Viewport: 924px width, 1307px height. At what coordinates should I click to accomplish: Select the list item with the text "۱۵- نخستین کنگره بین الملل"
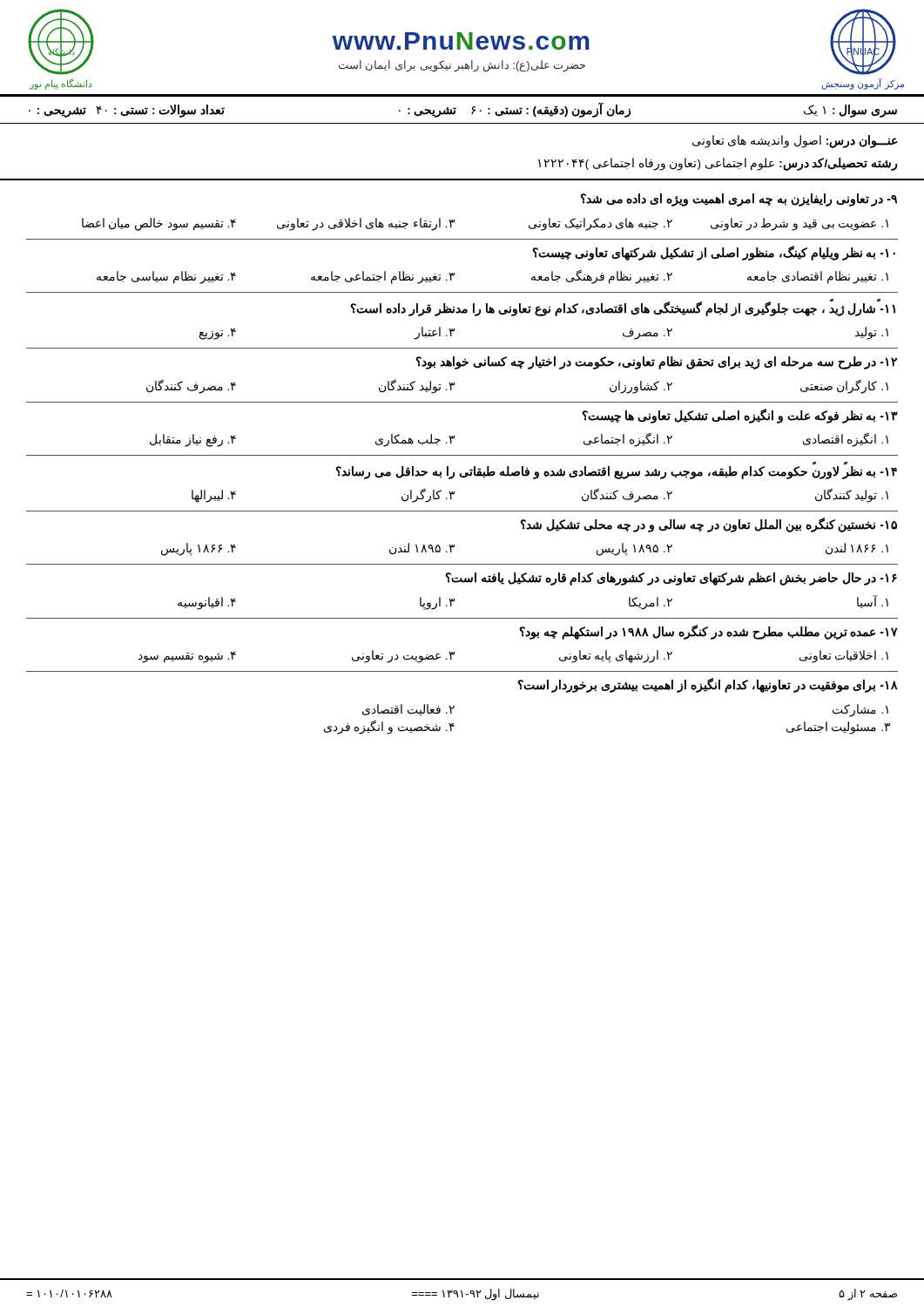click(x=462, y=536)
